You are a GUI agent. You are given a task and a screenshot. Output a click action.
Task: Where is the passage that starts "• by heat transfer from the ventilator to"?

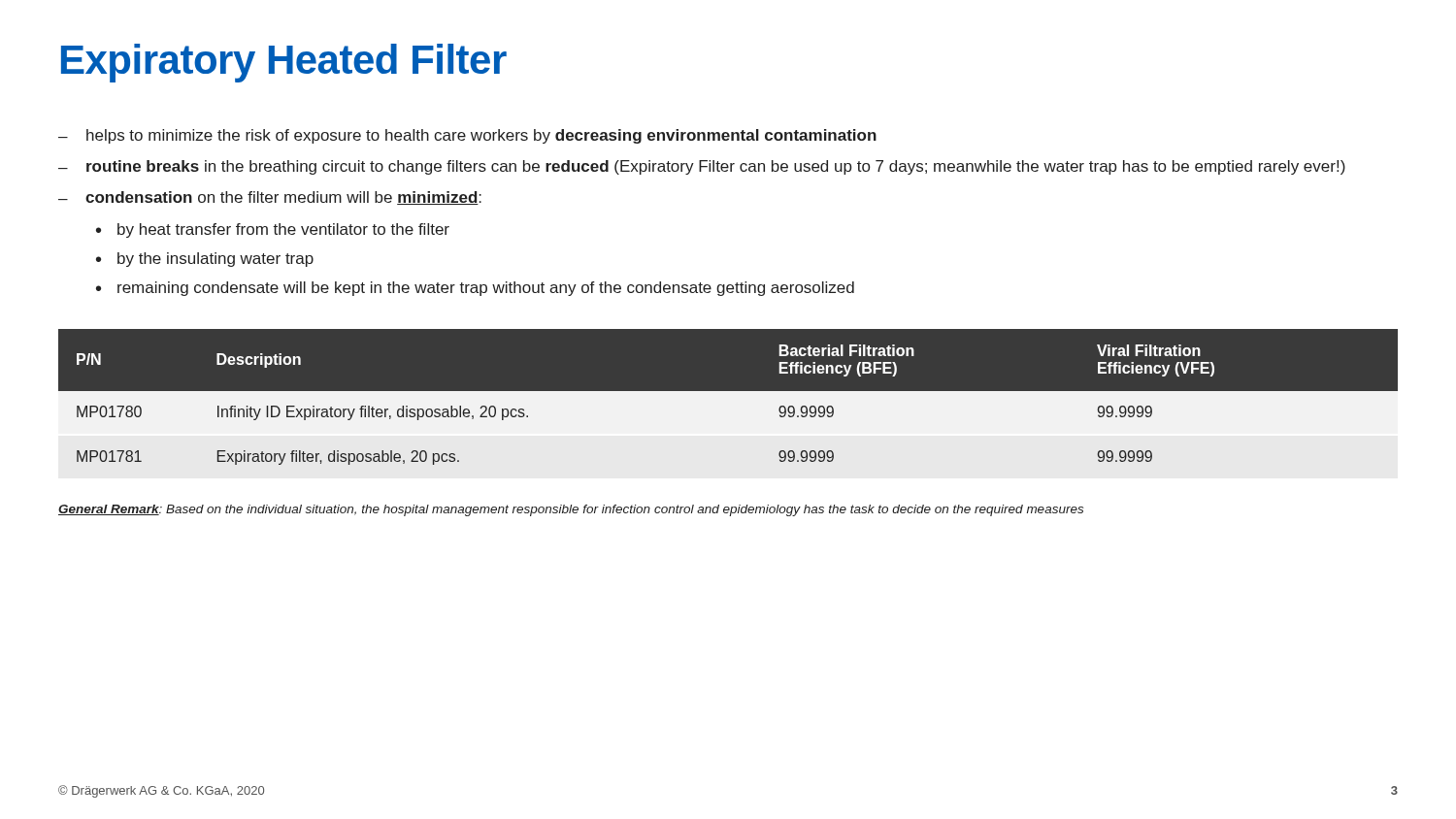pos(272,230)
